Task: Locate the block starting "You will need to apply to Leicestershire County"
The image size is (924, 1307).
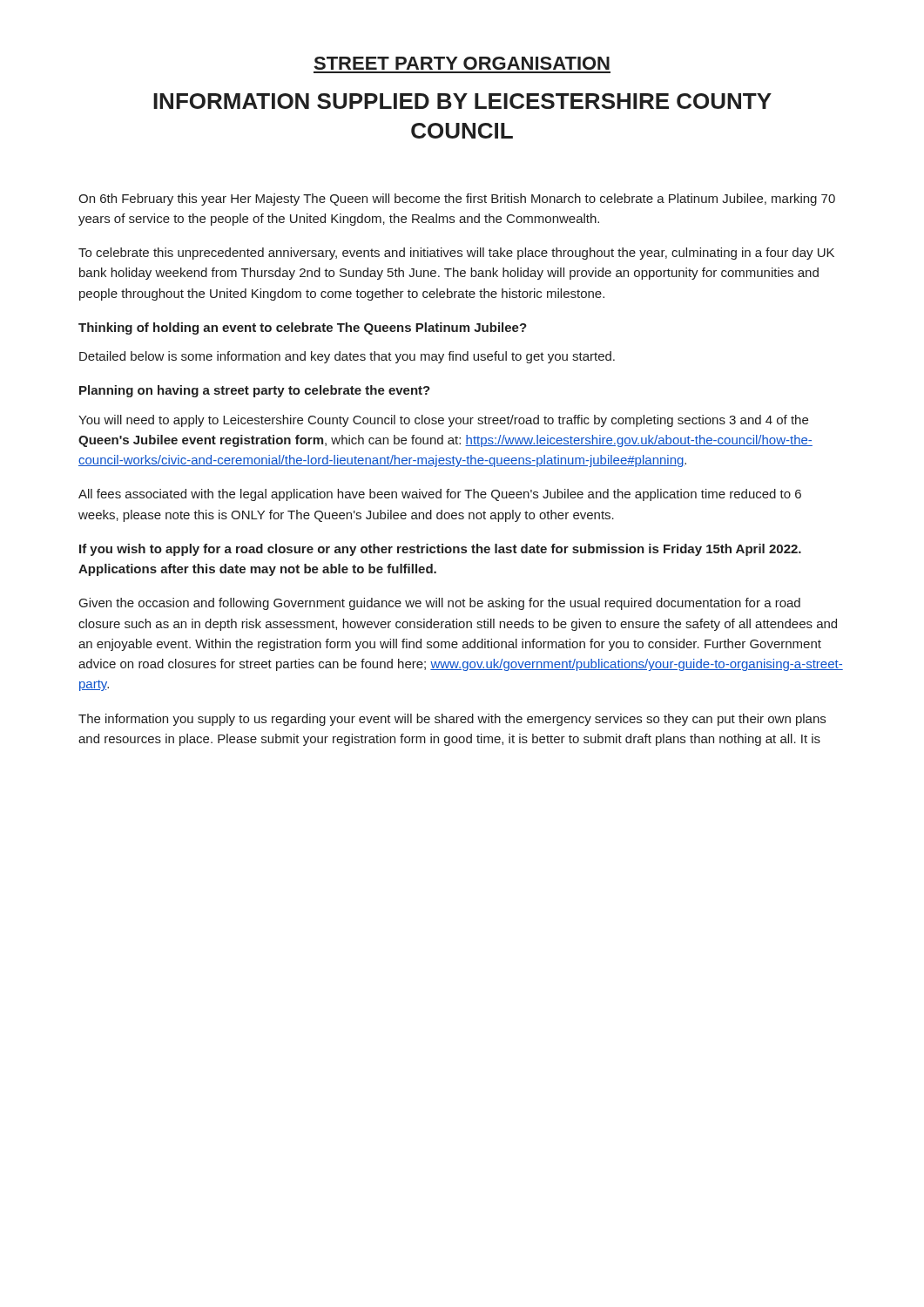Action: pyautogui.click(x=445, y=439)
